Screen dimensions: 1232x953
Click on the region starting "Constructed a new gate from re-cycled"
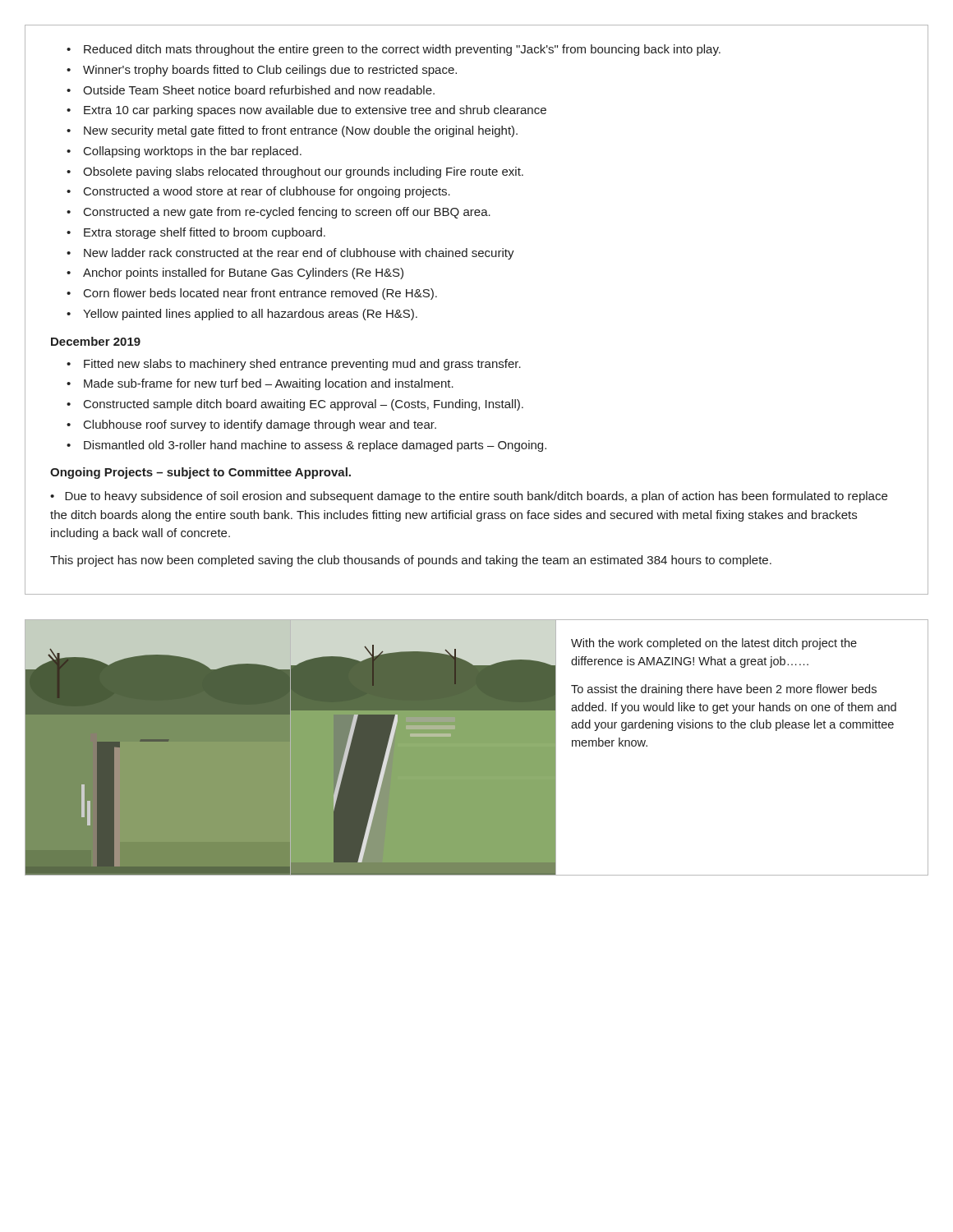point(287,211)
